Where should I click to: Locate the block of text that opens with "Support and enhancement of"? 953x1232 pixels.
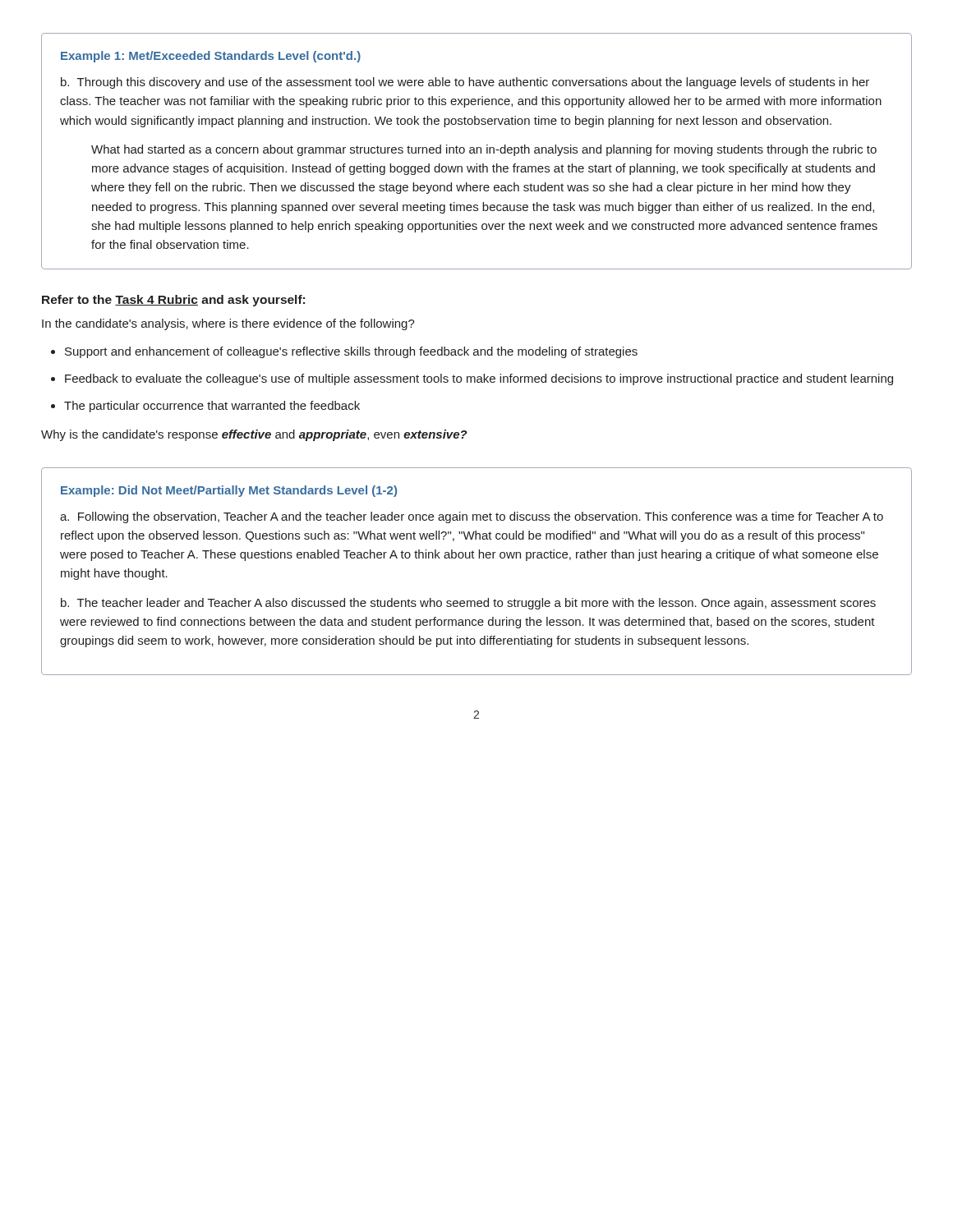coord(351,351)
